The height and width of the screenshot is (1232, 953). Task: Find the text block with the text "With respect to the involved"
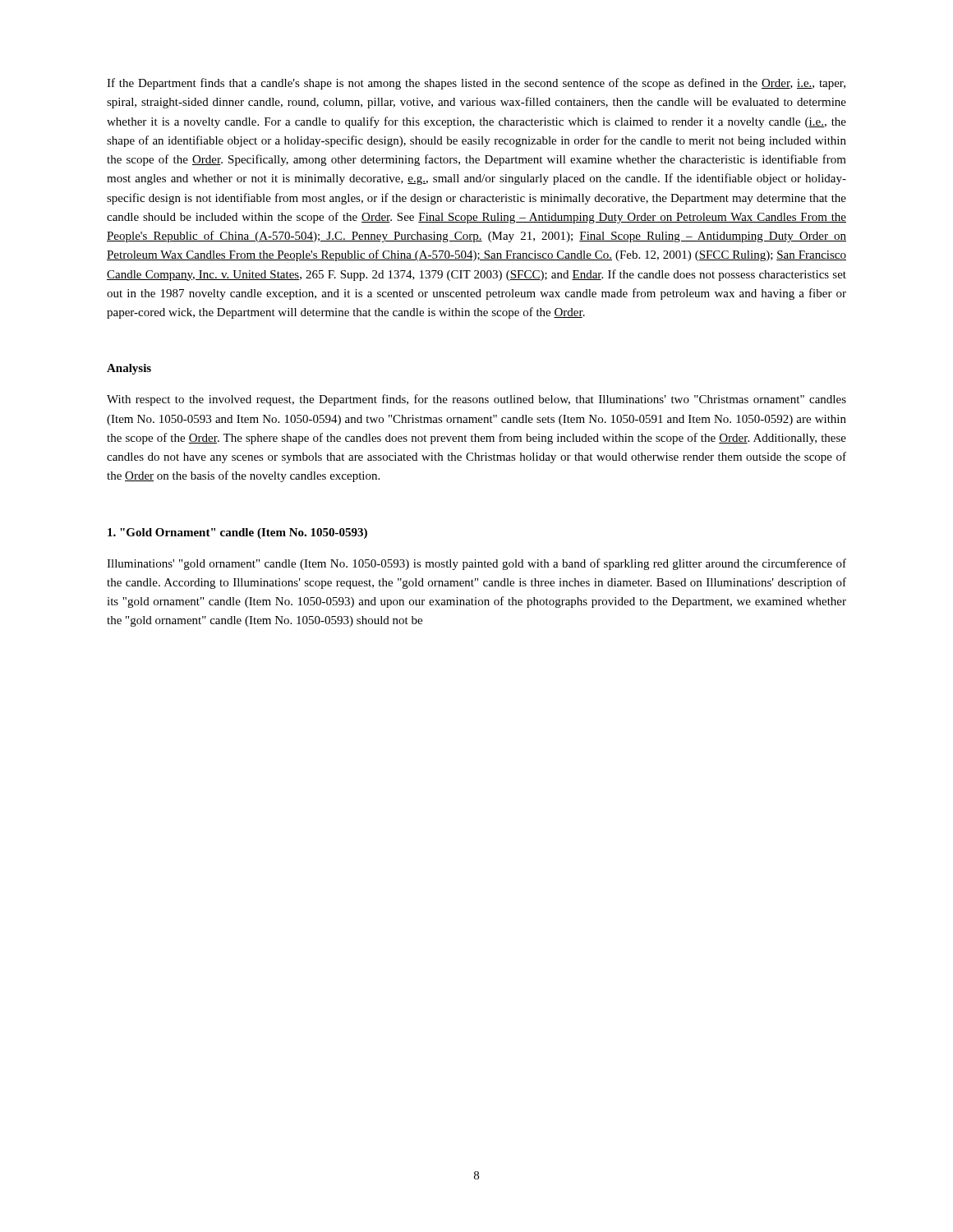pos(476,438)
